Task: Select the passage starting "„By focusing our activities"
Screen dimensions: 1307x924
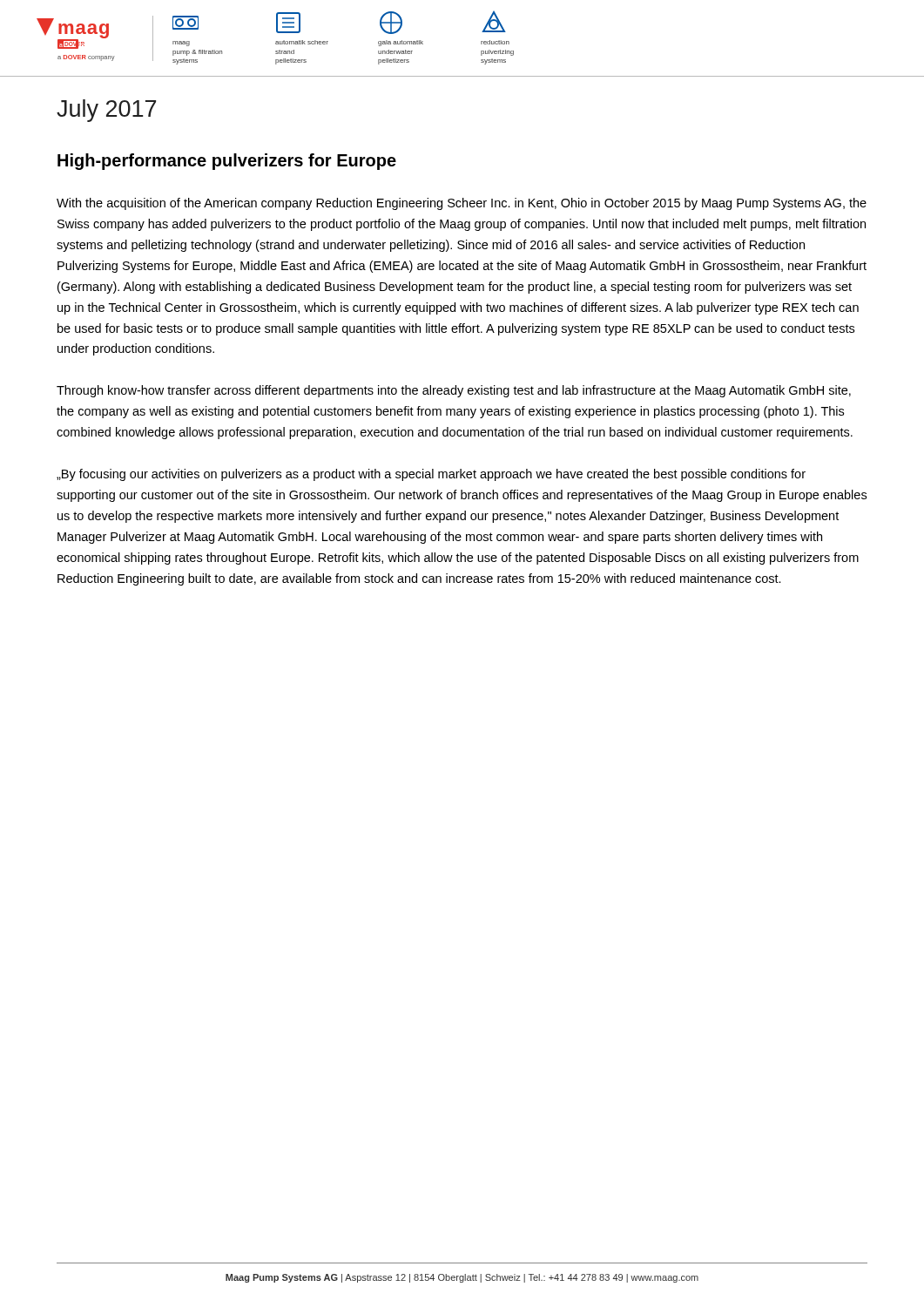Action: pyautogui.click(x=462, y=526)
